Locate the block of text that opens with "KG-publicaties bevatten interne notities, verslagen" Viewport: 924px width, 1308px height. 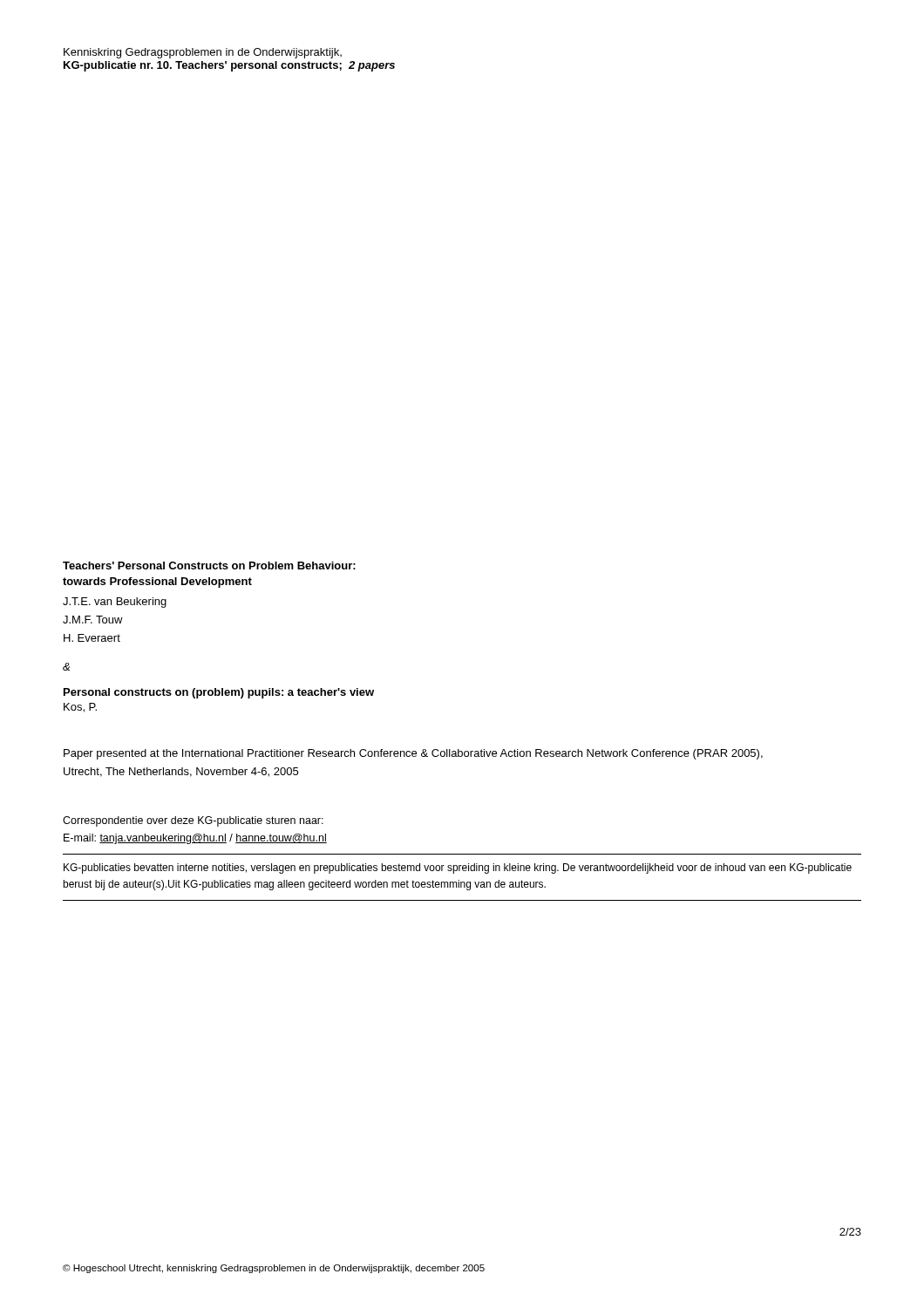click(x=457, y=876)
